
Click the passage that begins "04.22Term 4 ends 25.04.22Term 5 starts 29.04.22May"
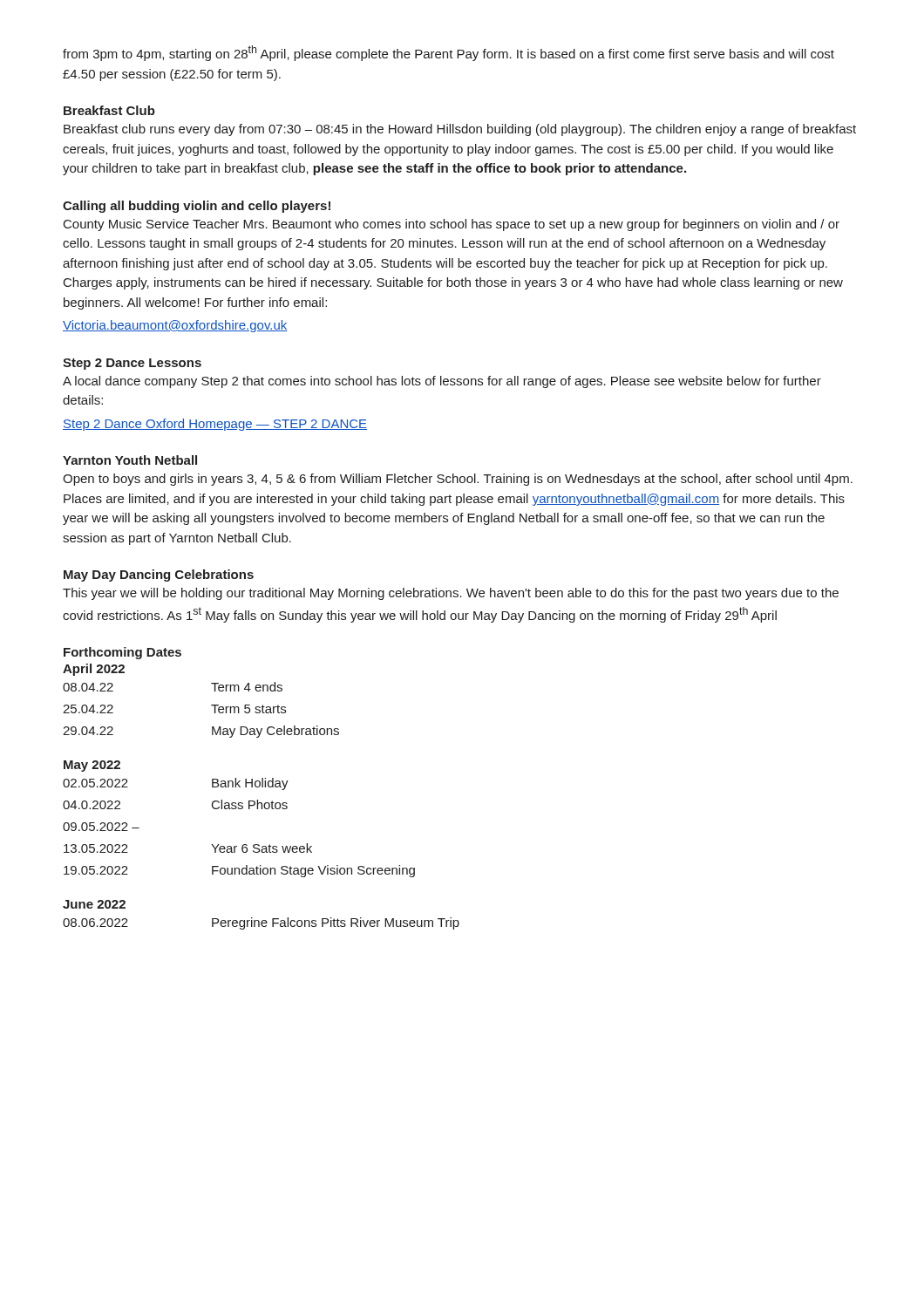(88, 687)
